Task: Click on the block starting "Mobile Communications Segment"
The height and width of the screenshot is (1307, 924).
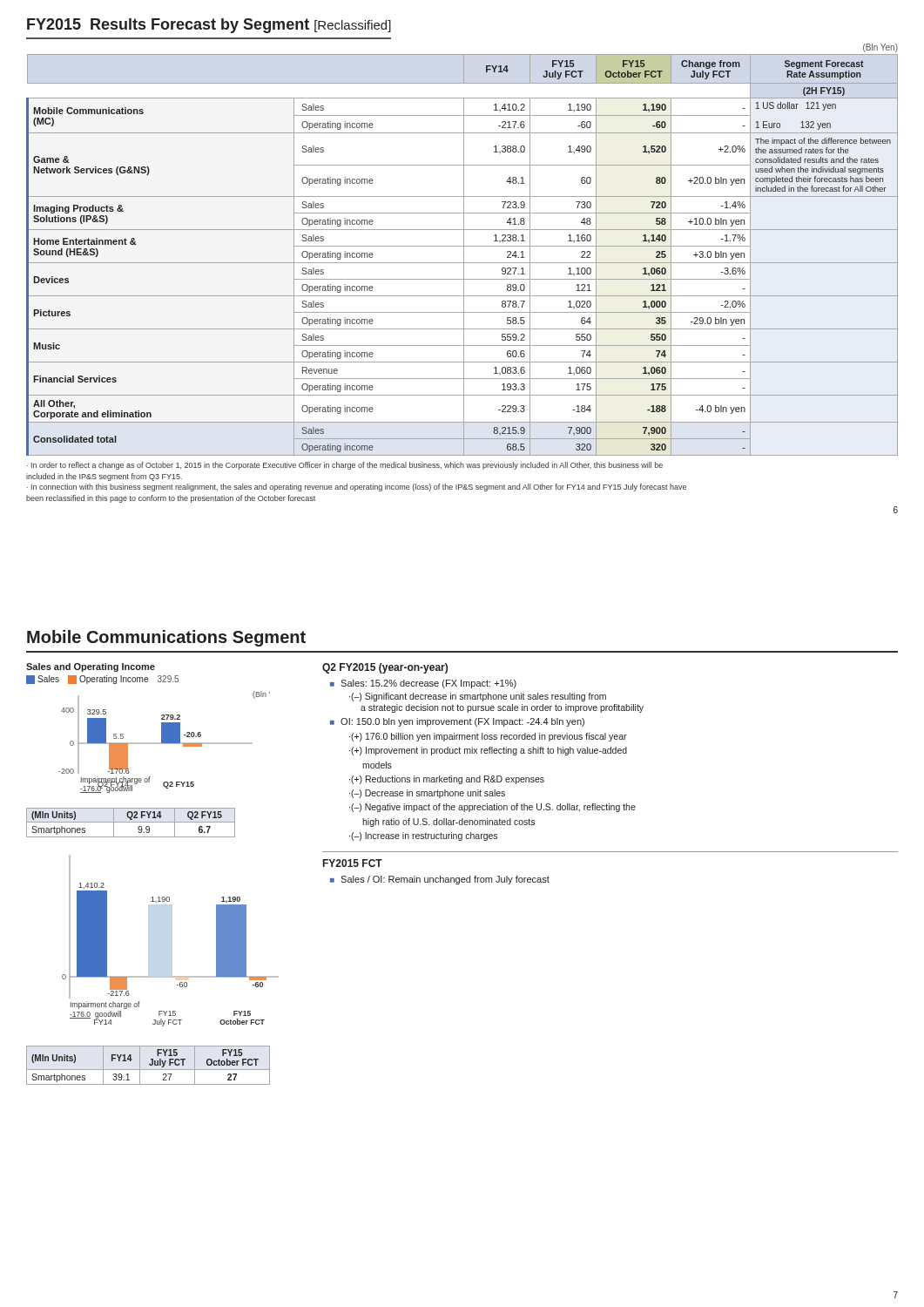Action: point(166,637)
